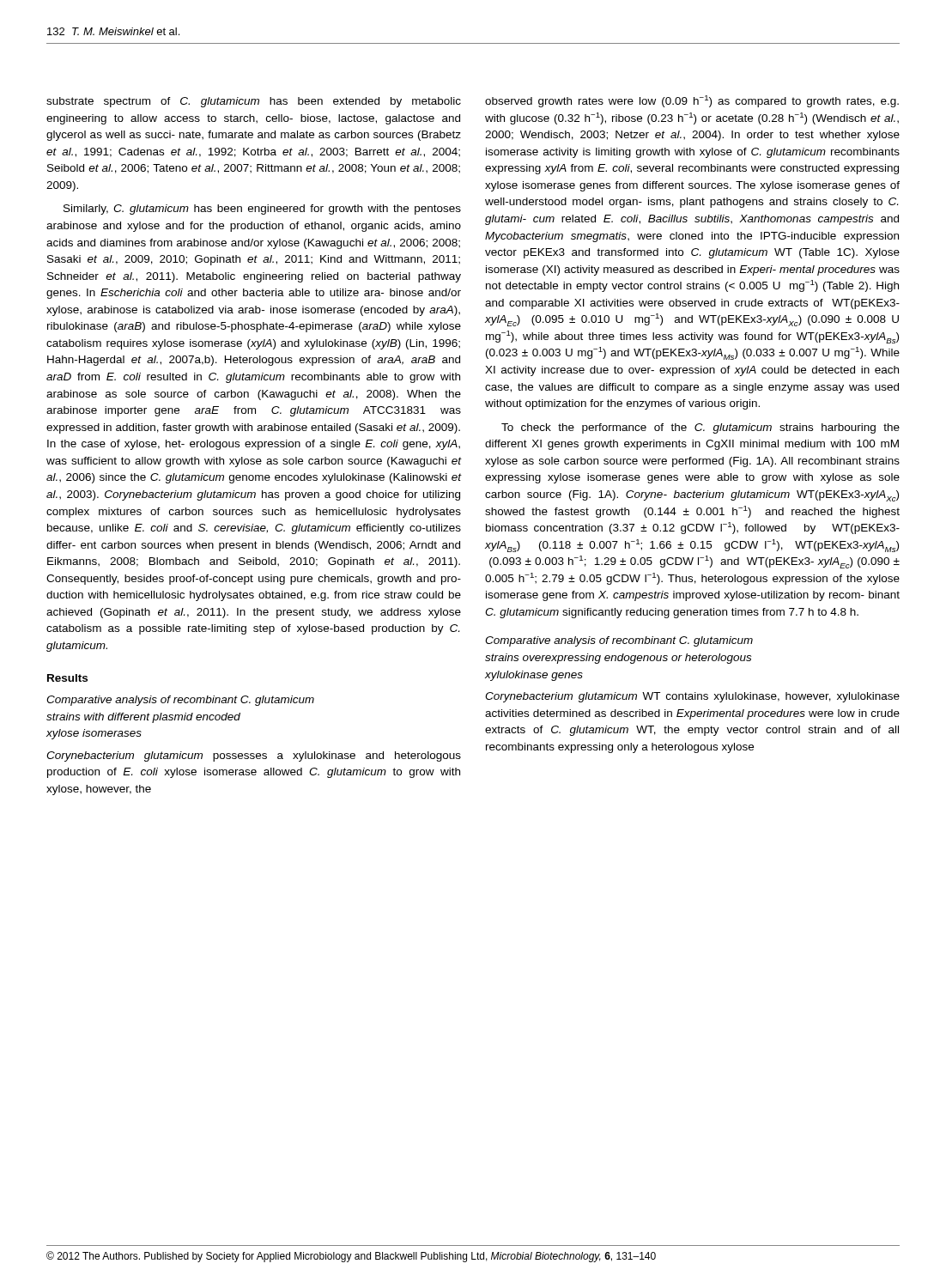Click on the text block with the text "Corynebacterium glutamicum WT contains xylulokinase, however, xylulokinase"
The height and width of the screenshot is (1288, 946).
click(x=692, y=721)
